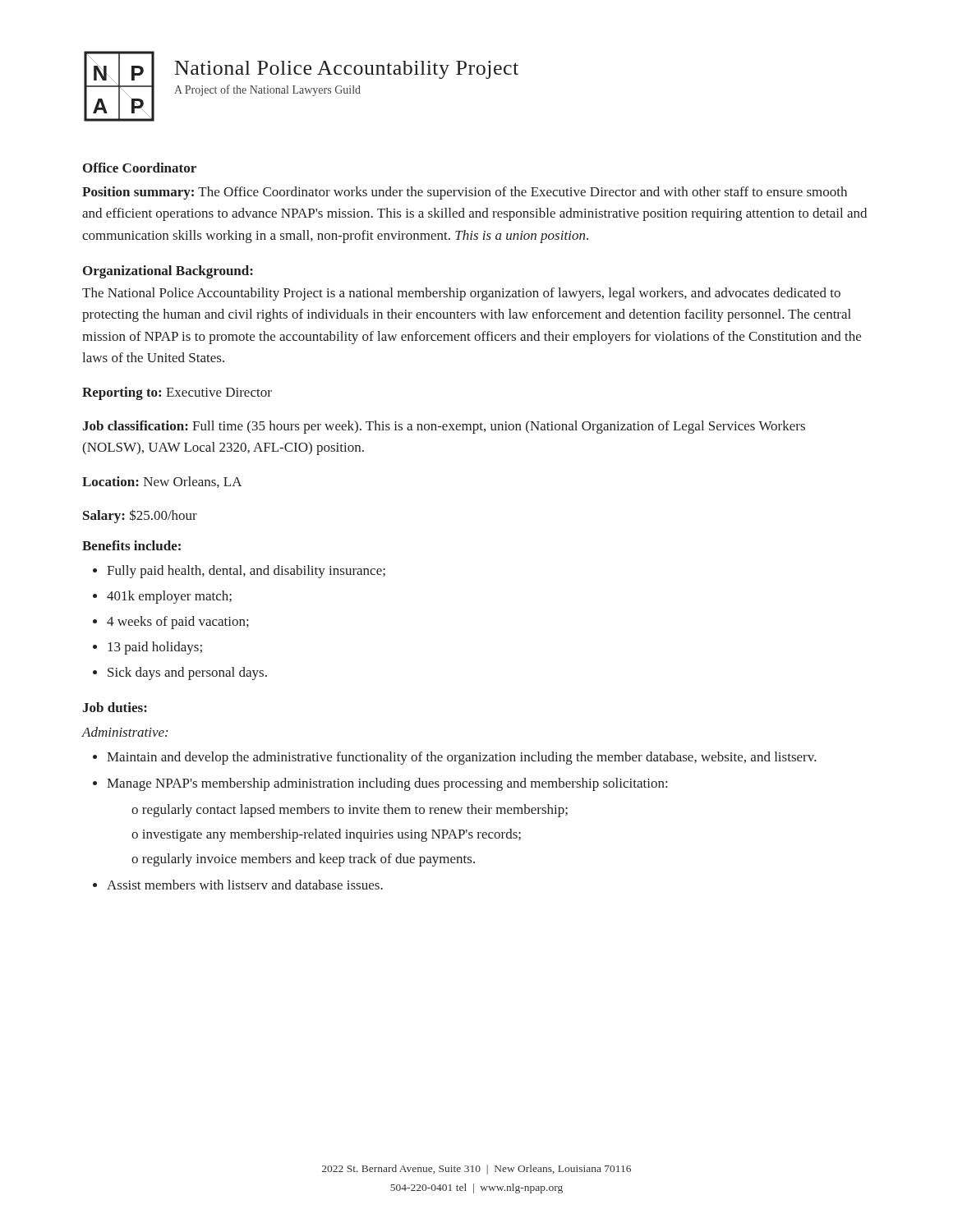Where is the passage that starts "regularly invoice members and keep track of due"?

coord(309,859)
